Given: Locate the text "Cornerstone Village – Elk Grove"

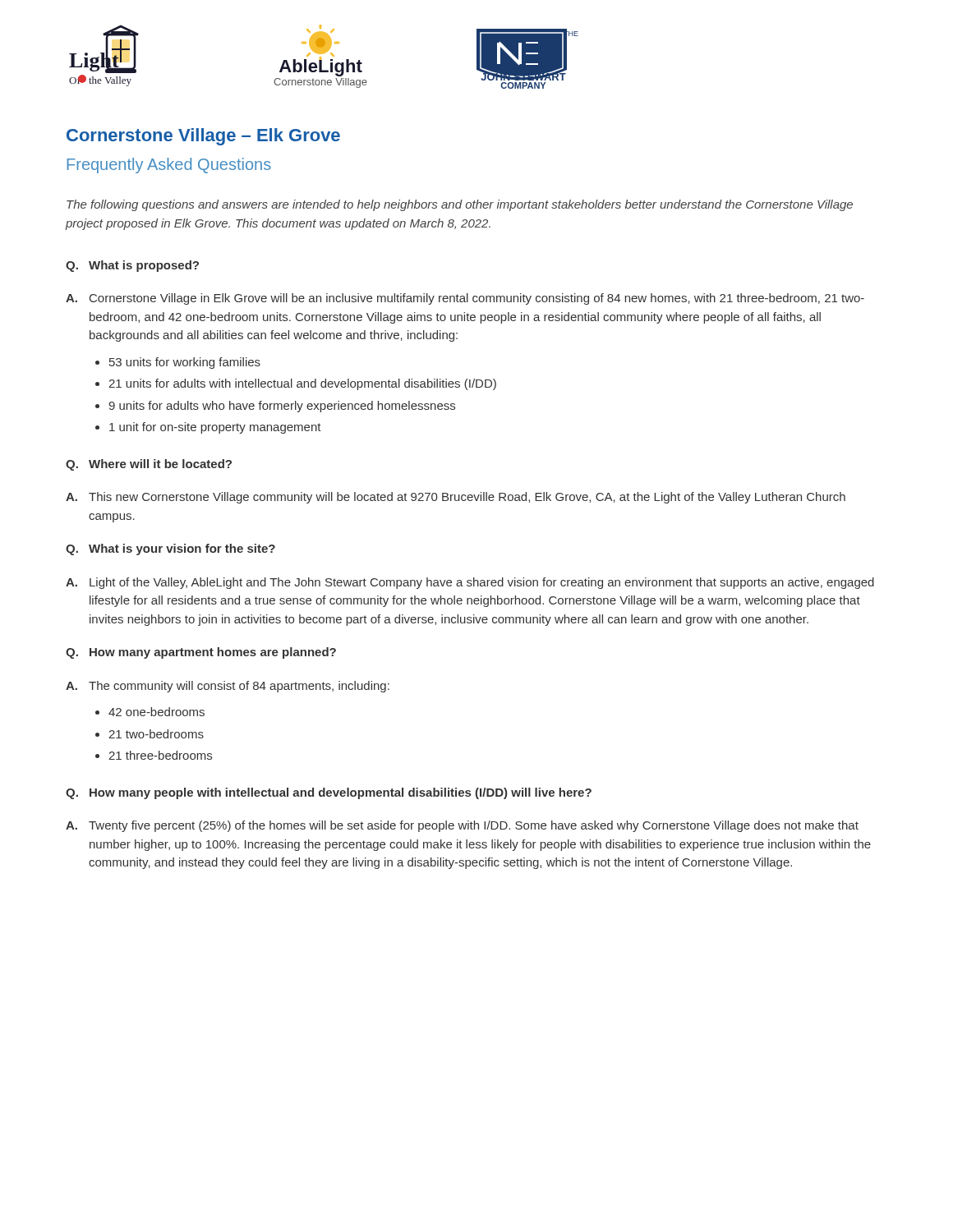Looking at the screenshot, I should [x=203, y=137].
